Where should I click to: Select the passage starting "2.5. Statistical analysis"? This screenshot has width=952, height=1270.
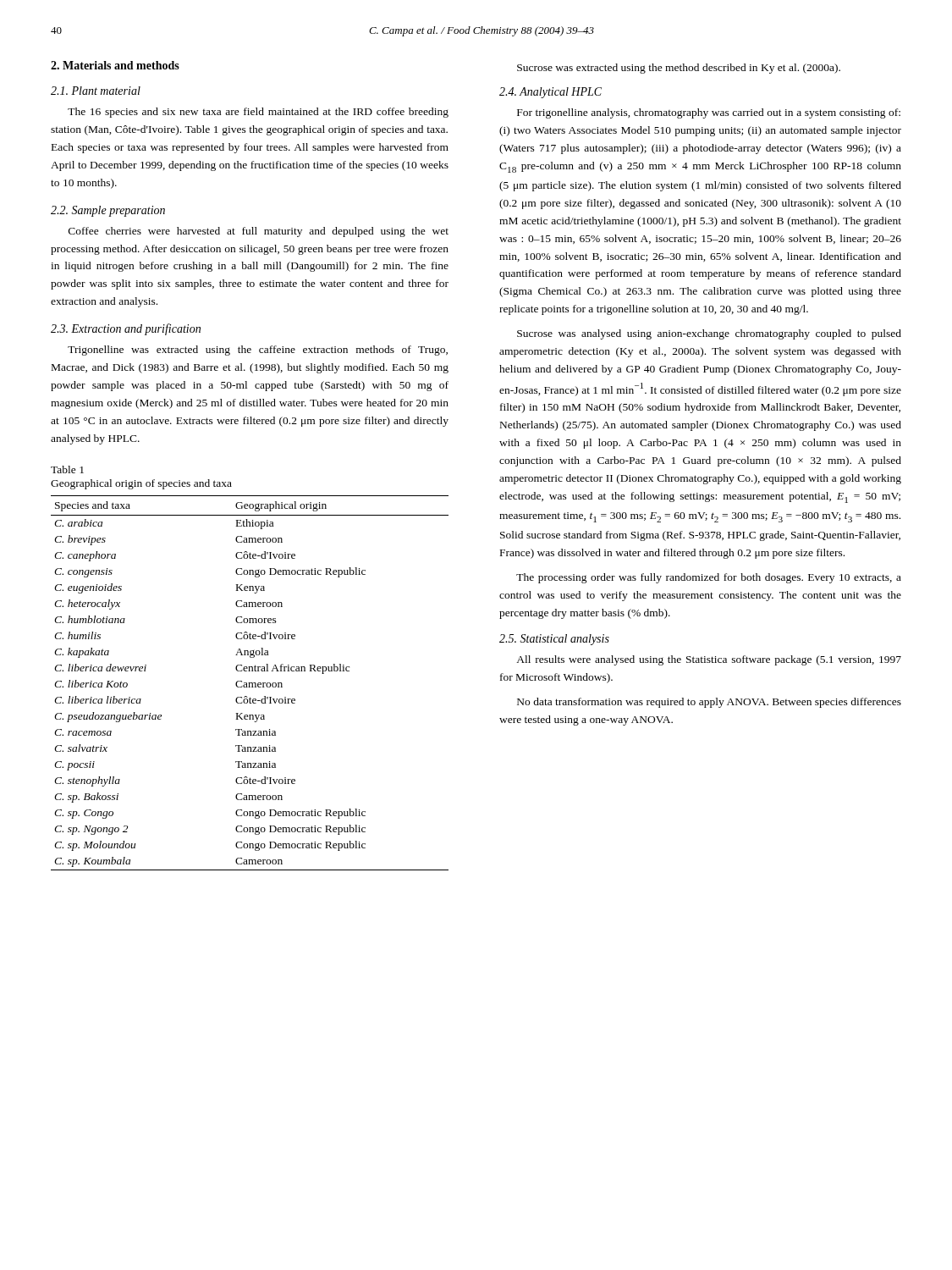click(554, 639)
